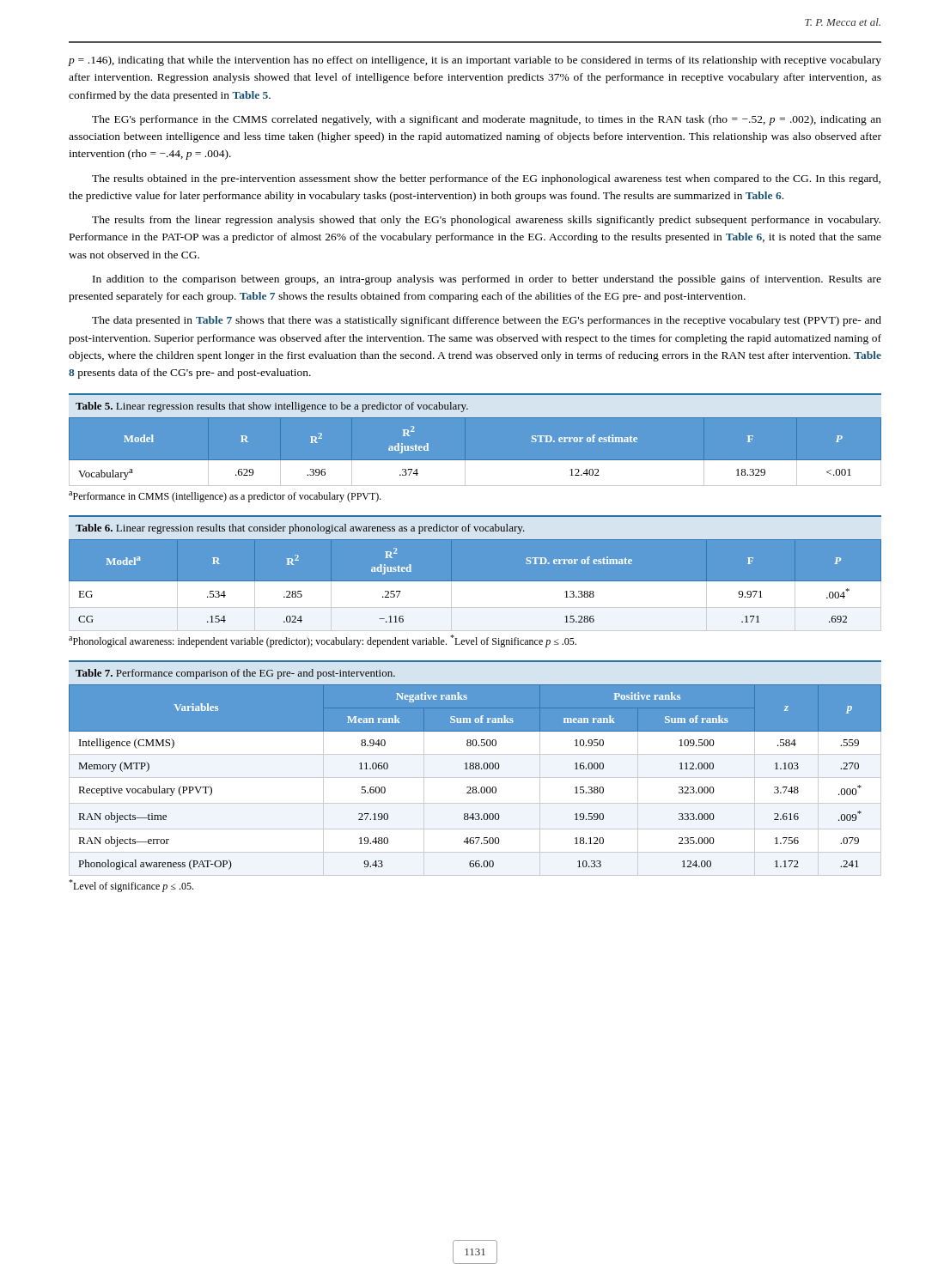Find the block starting "aPhonological awareness: independent variable (predictor);"

323,640
